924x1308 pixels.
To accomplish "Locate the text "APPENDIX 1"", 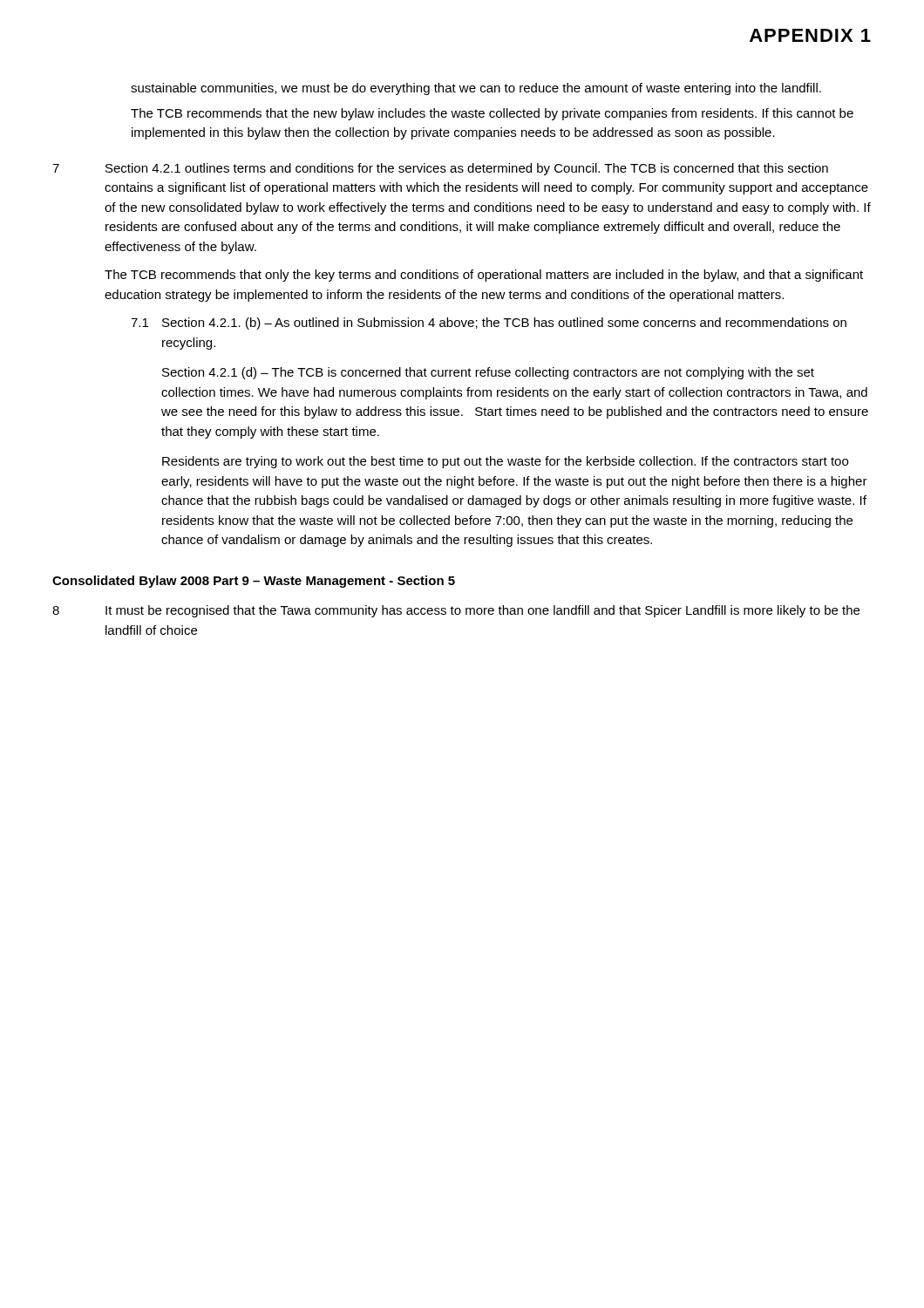I will pos(810,35).
